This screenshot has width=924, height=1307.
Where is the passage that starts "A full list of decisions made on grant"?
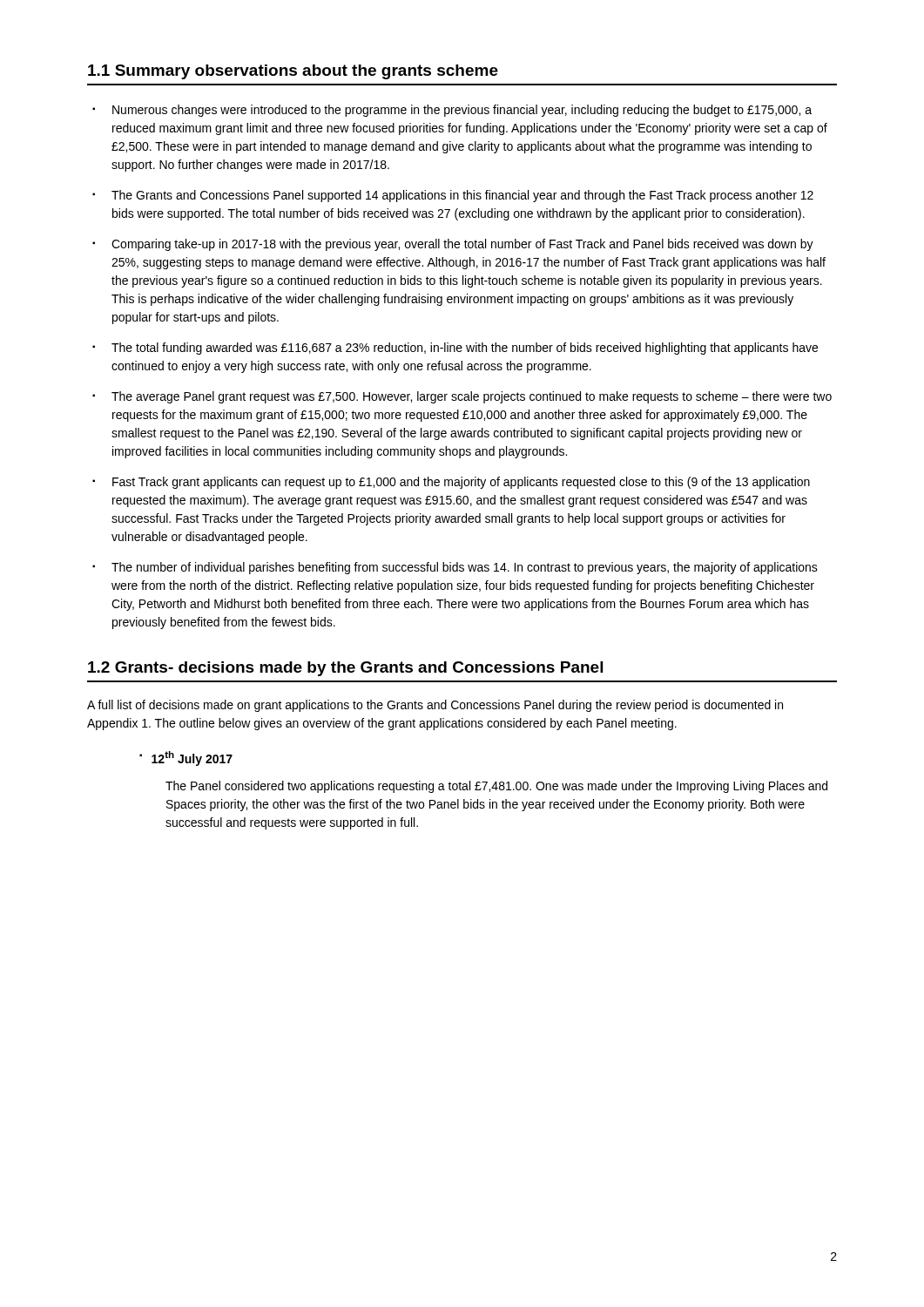[x=435, y=714]
